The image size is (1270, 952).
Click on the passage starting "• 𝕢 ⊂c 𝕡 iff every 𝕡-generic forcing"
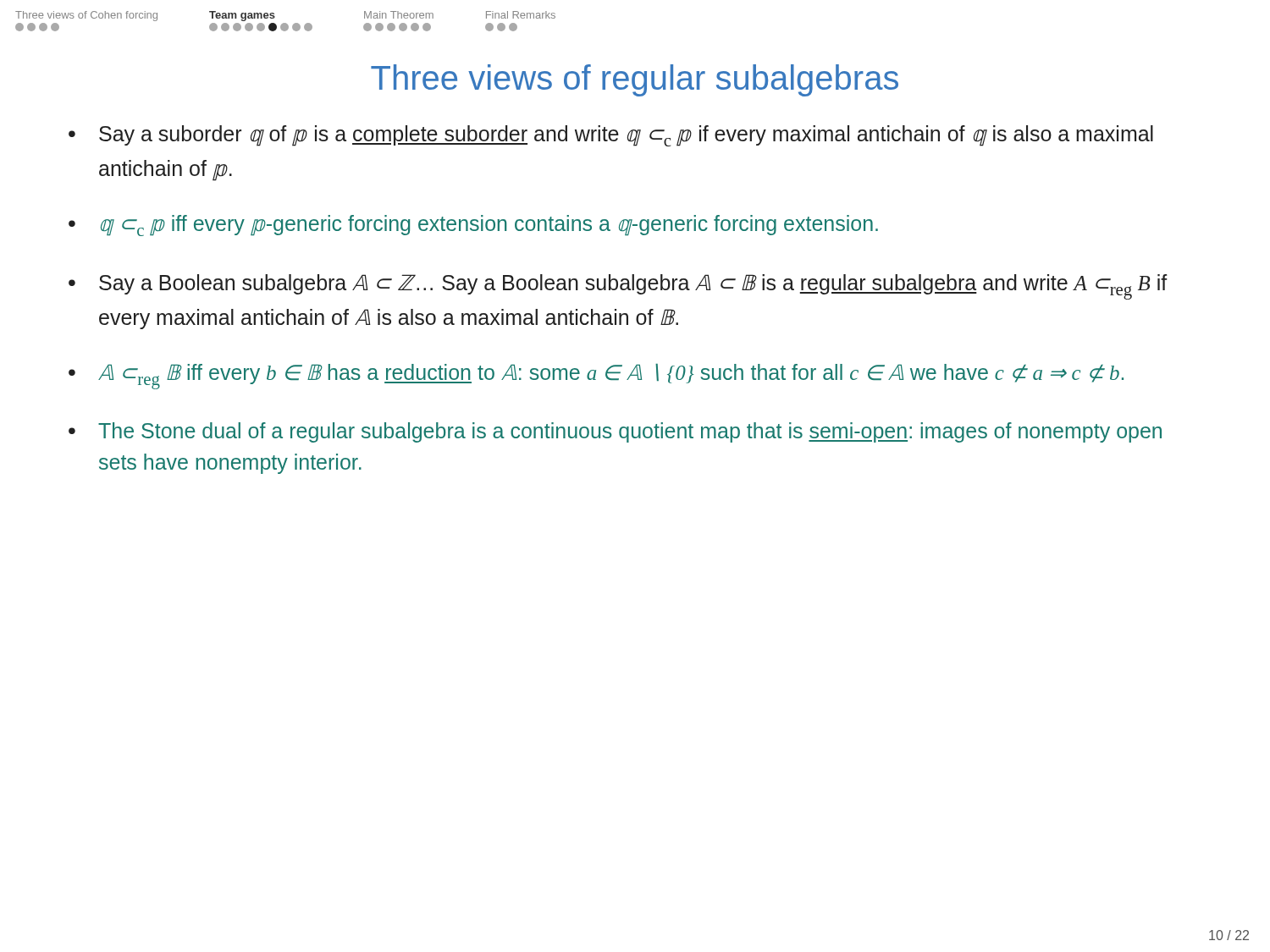click(x=635, y=226)
